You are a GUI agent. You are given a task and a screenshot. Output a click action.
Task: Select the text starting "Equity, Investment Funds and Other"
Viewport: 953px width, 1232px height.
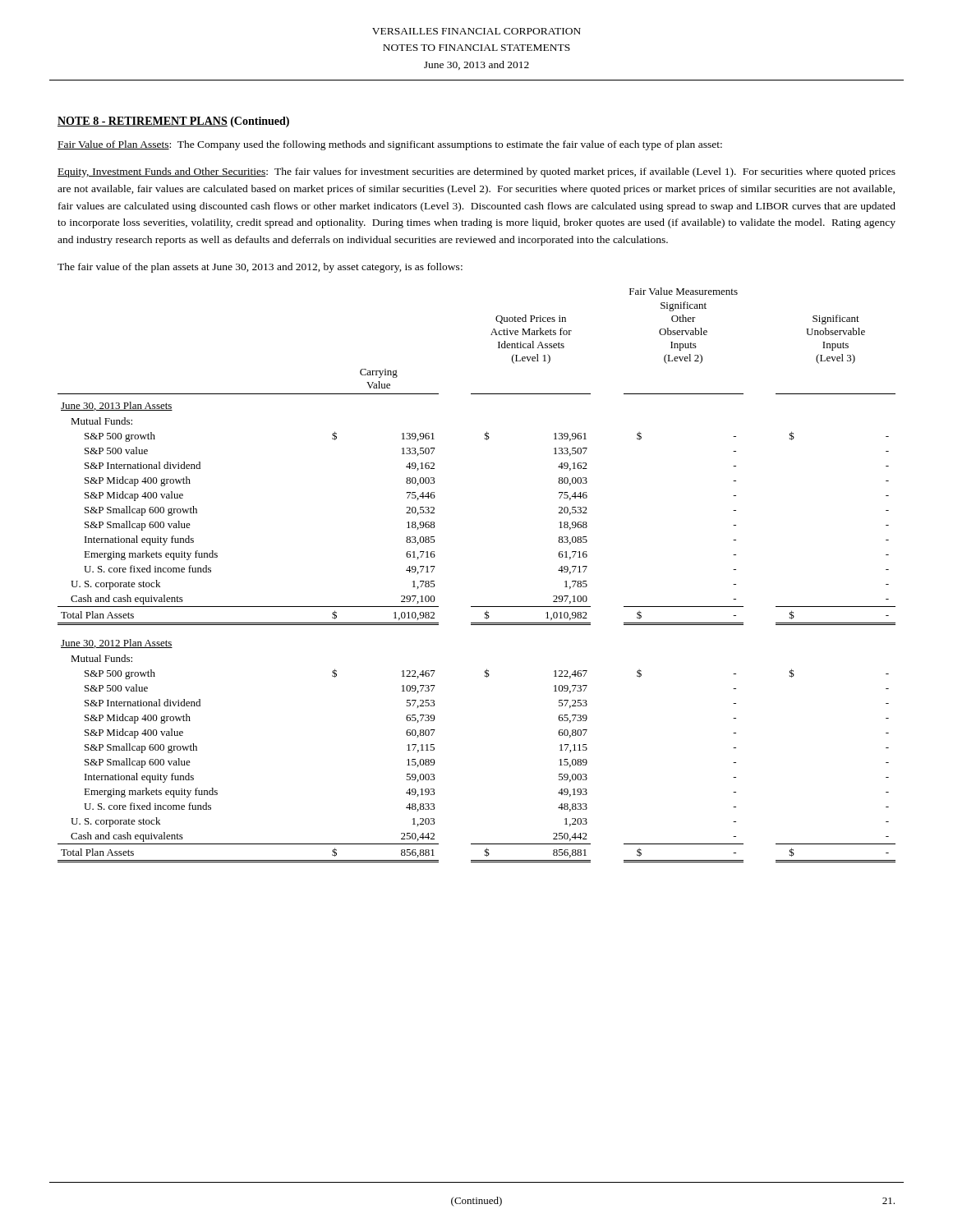point(476,205)
